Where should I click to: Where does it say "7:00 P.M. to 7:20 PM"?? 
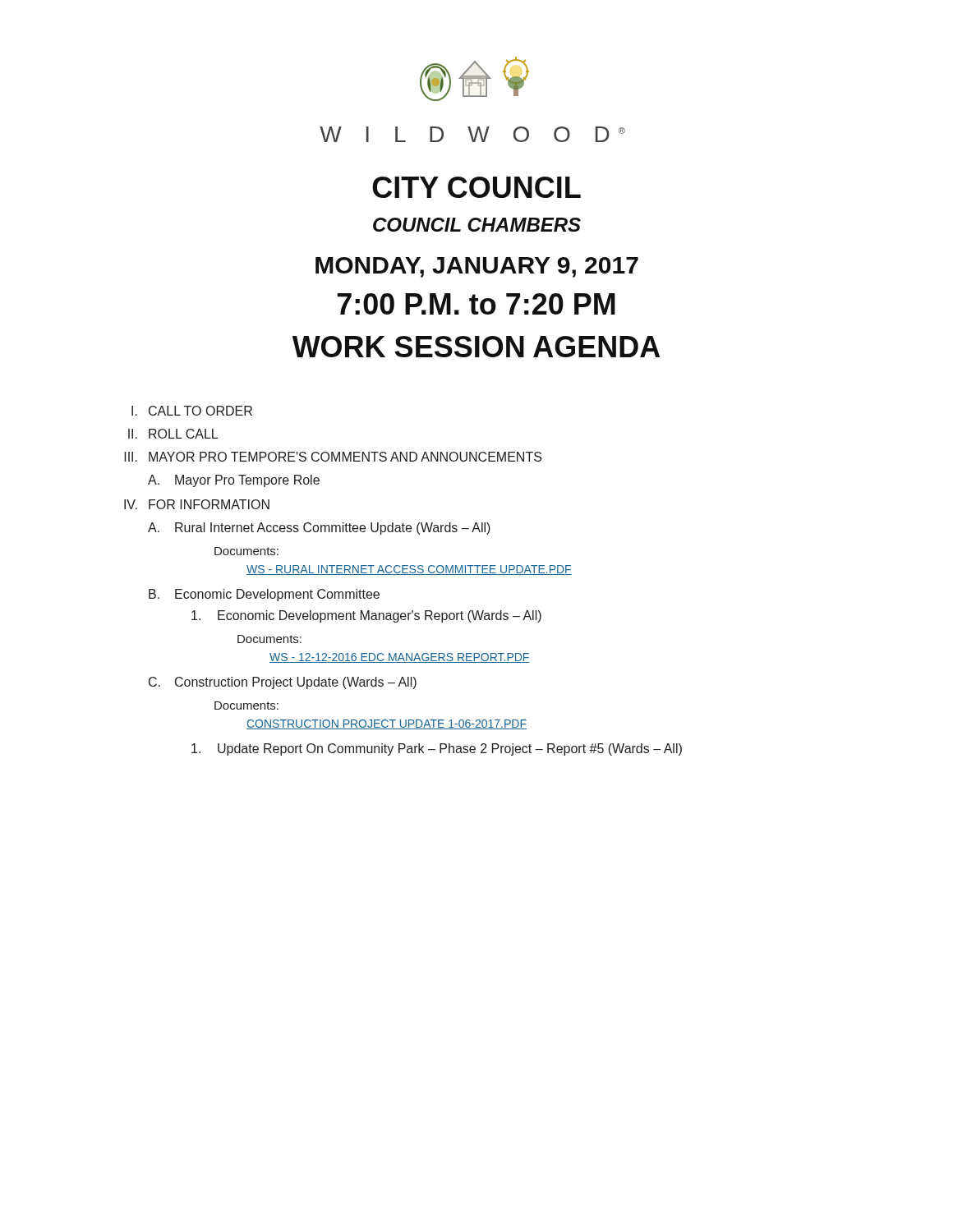tap(476, 304)
